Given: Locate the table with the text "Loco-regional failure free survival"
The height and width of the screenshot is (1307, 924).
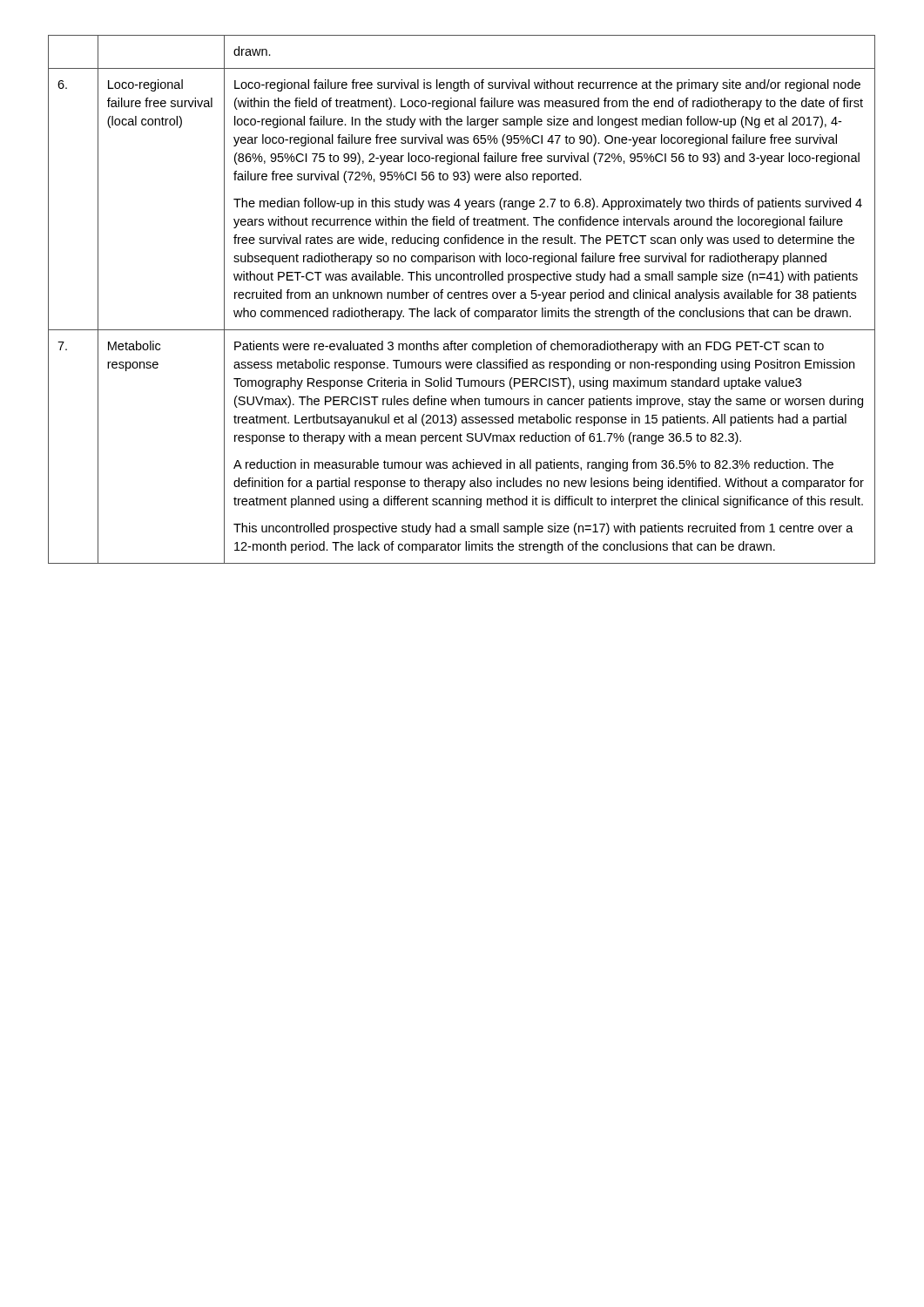Looking at the screenshot, I should click(462, 299).
